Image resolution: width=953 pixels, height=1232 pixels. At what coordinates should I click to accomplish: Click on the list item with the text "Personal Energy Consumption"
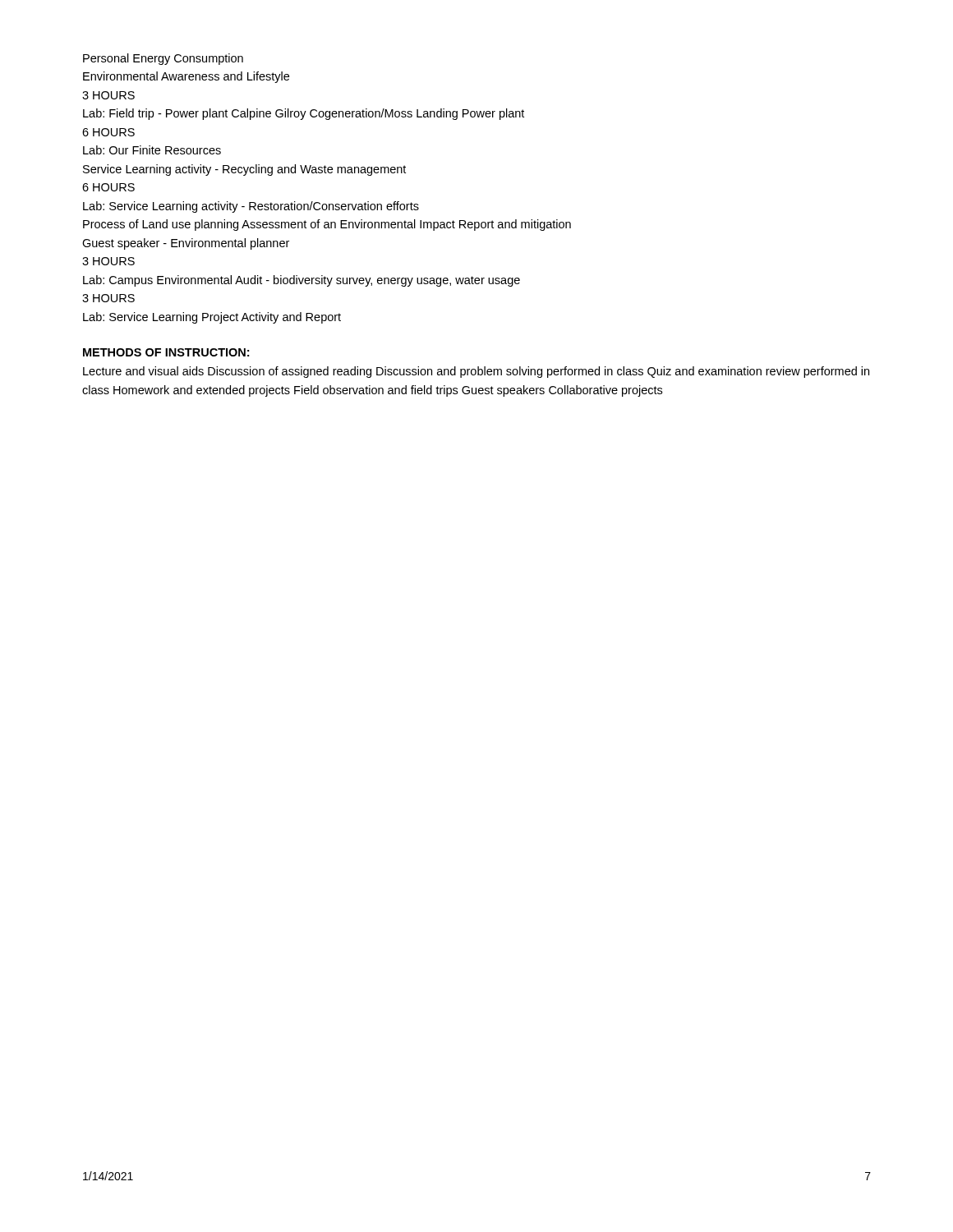click(163, 58)
